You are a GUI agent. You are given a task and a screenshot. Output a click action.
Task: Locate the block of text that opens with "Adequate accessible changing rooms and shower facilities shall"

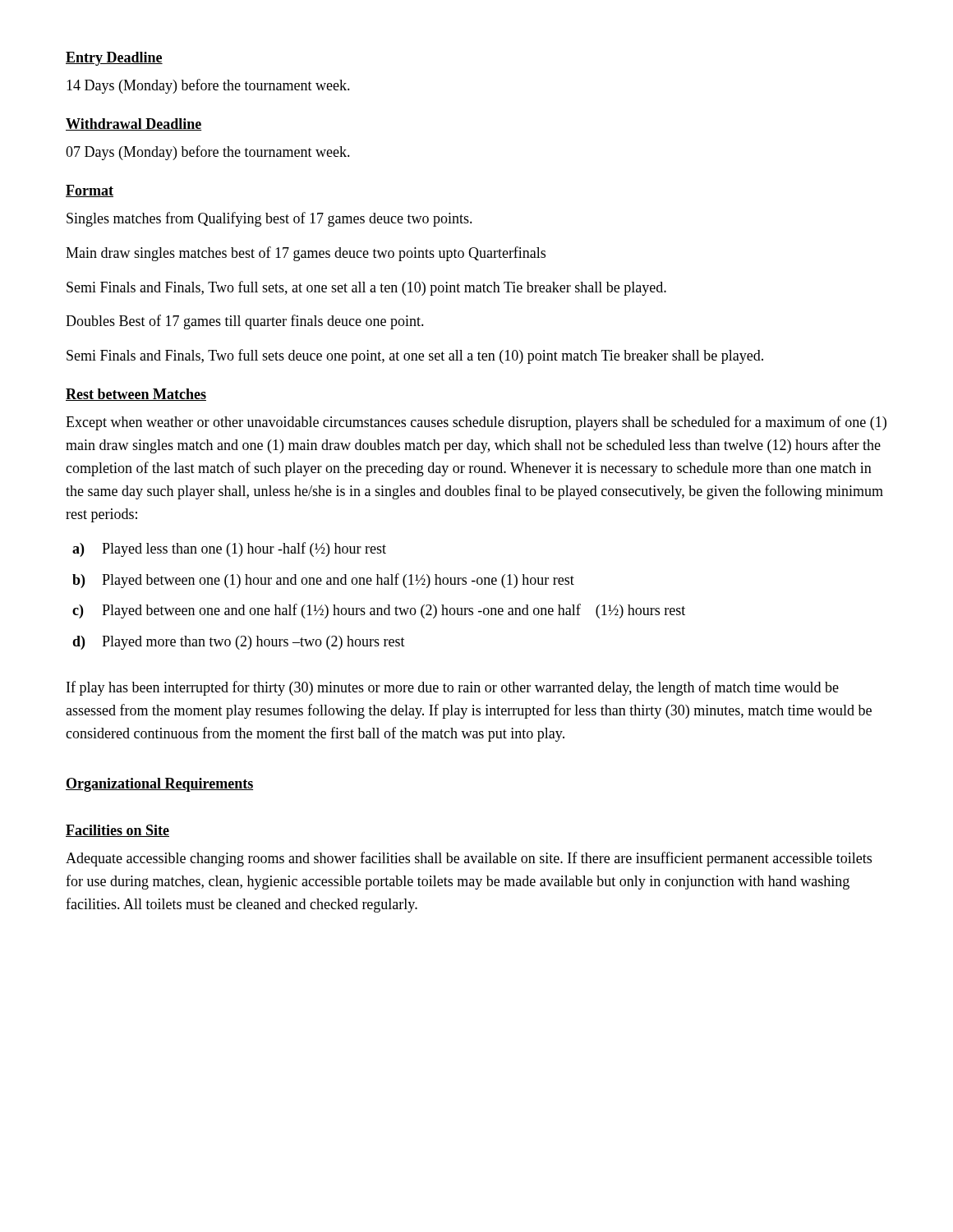469,881
